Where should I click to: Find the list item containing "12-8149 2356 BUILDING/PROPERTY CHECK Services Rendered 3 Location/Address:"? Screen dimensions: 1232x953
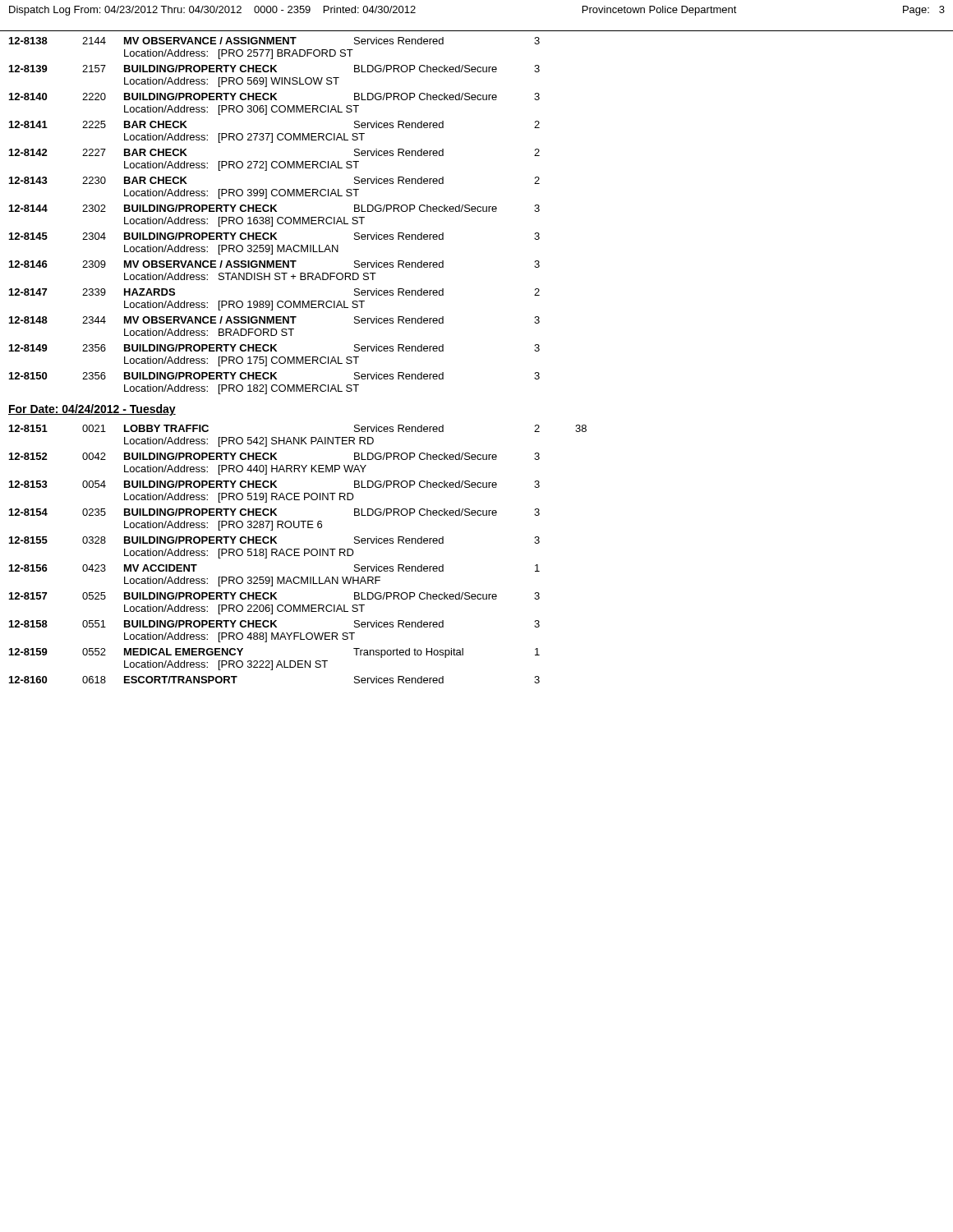coord(274,348)
